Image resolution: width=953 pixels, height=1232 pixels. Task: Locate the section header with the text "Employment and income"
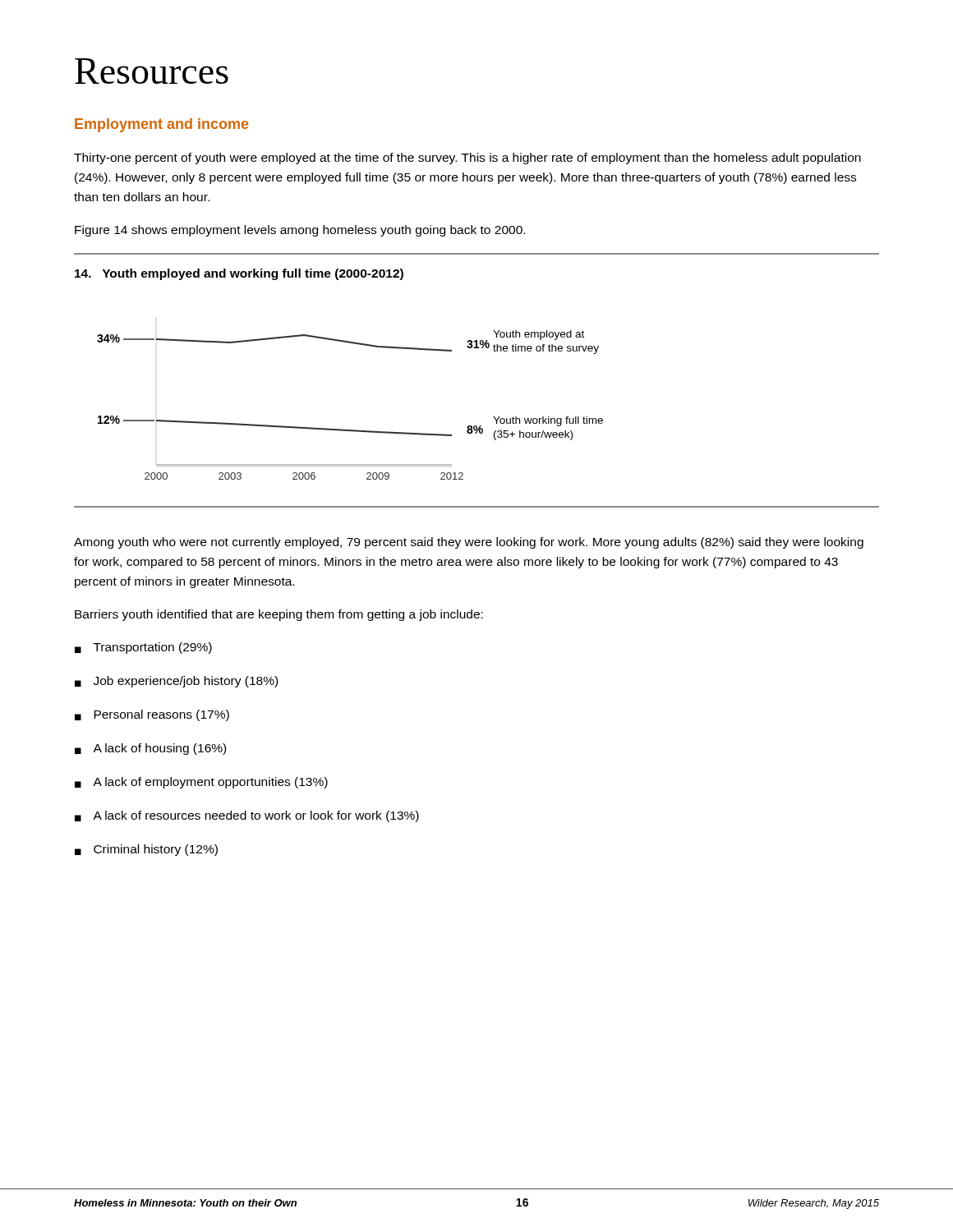161,124
